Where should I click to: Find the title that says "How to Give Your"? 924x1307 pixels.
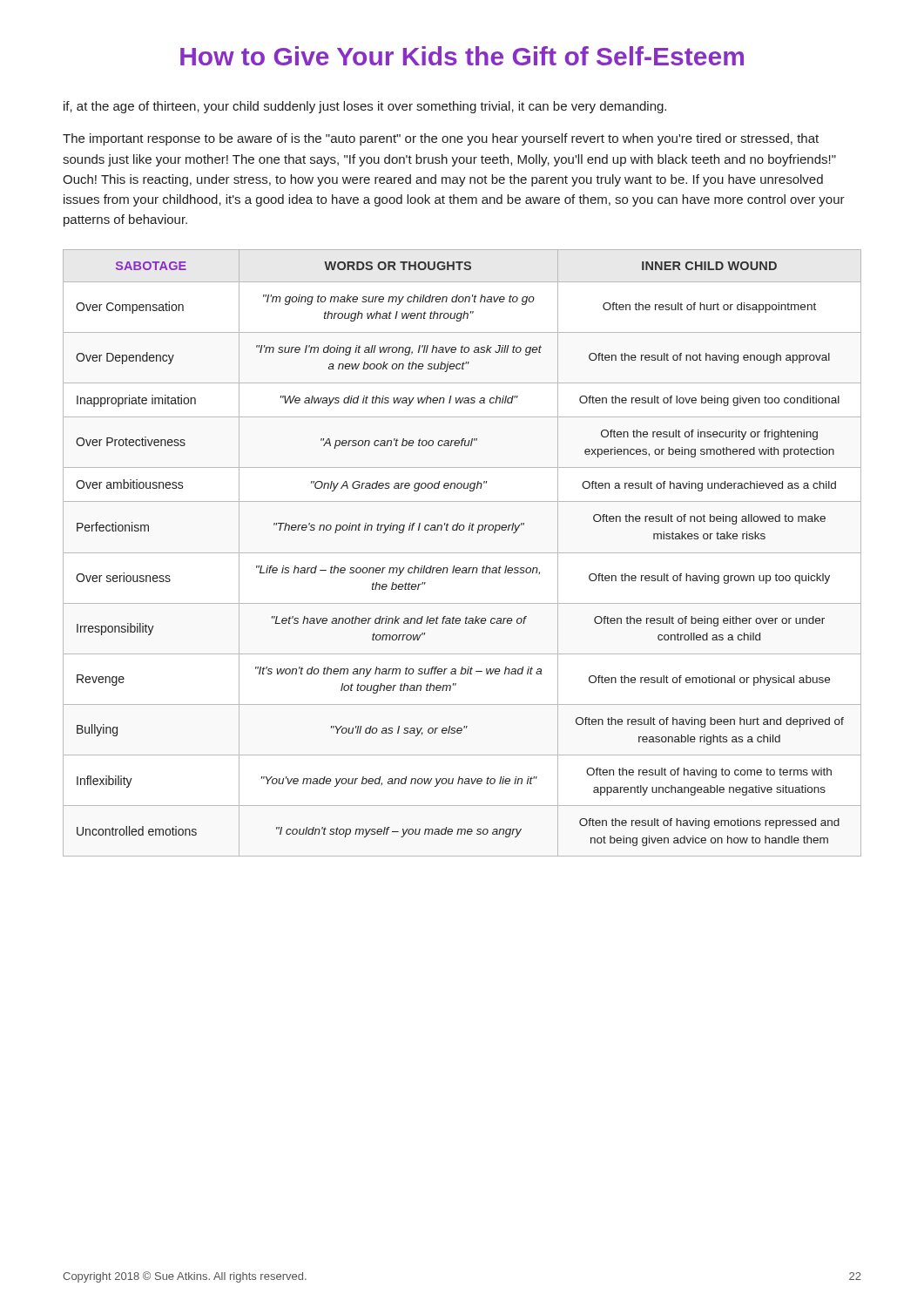(462, 56)
